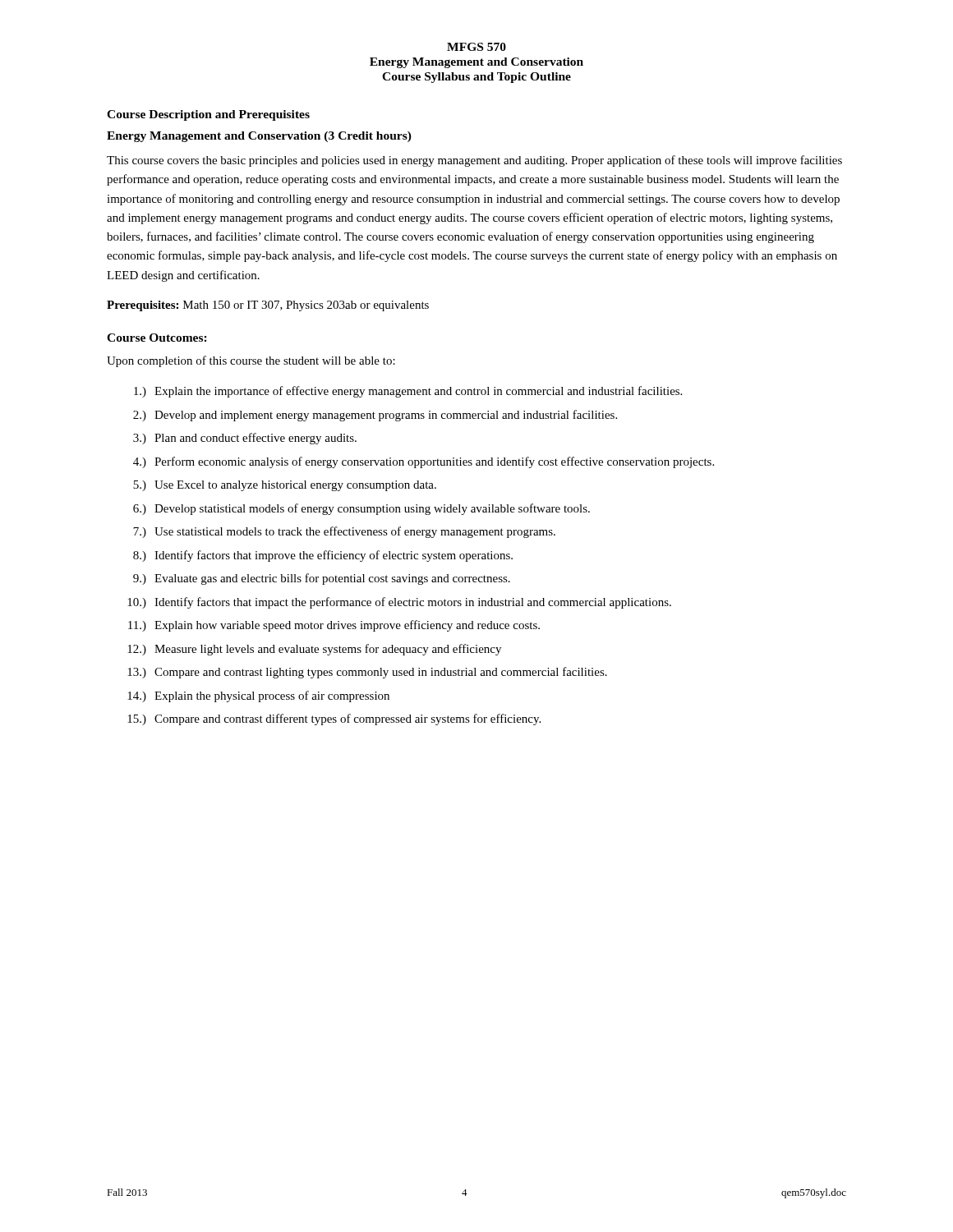953x1232 pixels.
Task: Locate the text block containing "This course covers the basic principles and"
Action: coord(475,217)
